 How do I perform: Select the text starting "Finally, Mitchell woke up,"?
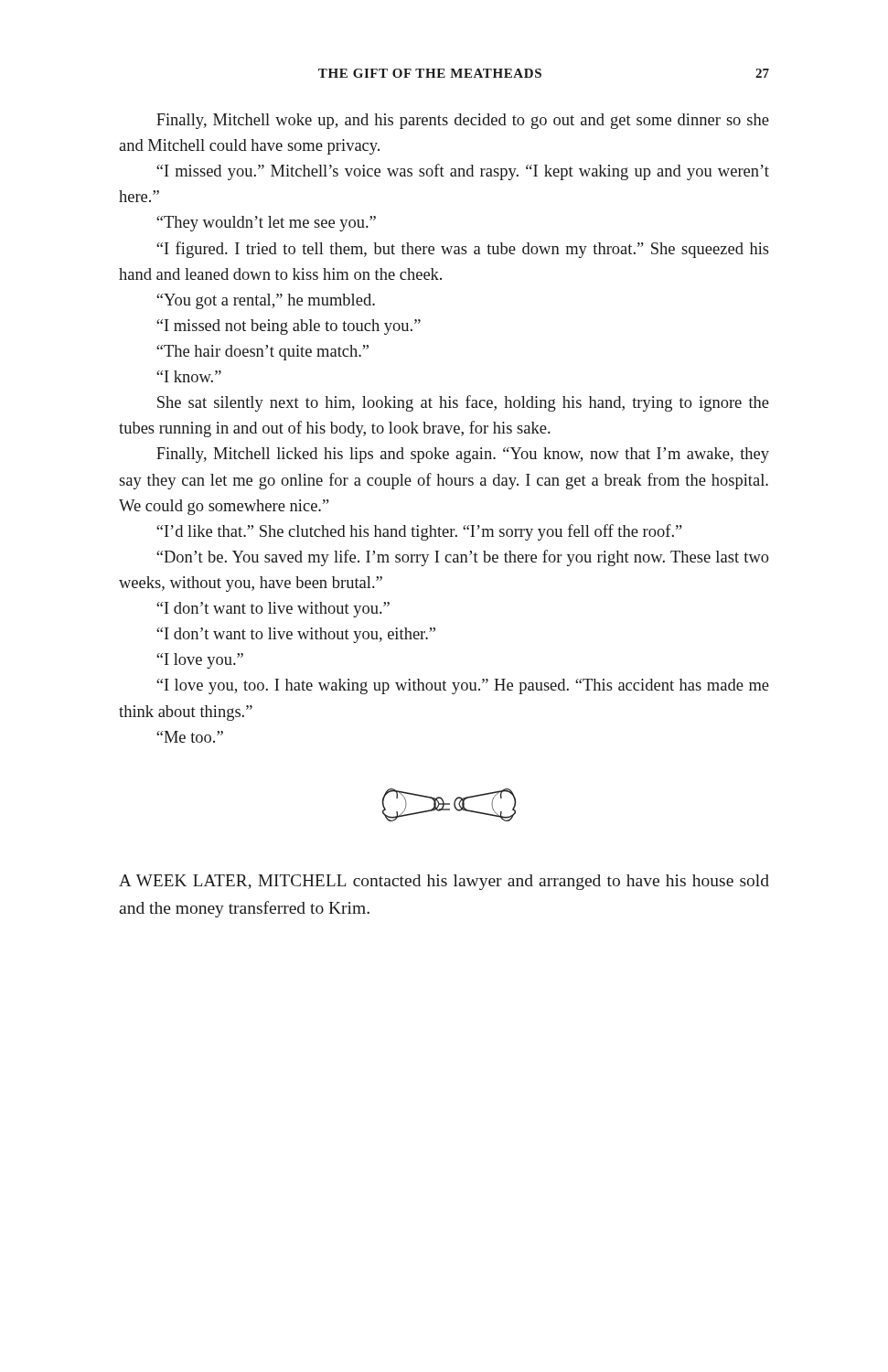(x=444, y=428)
